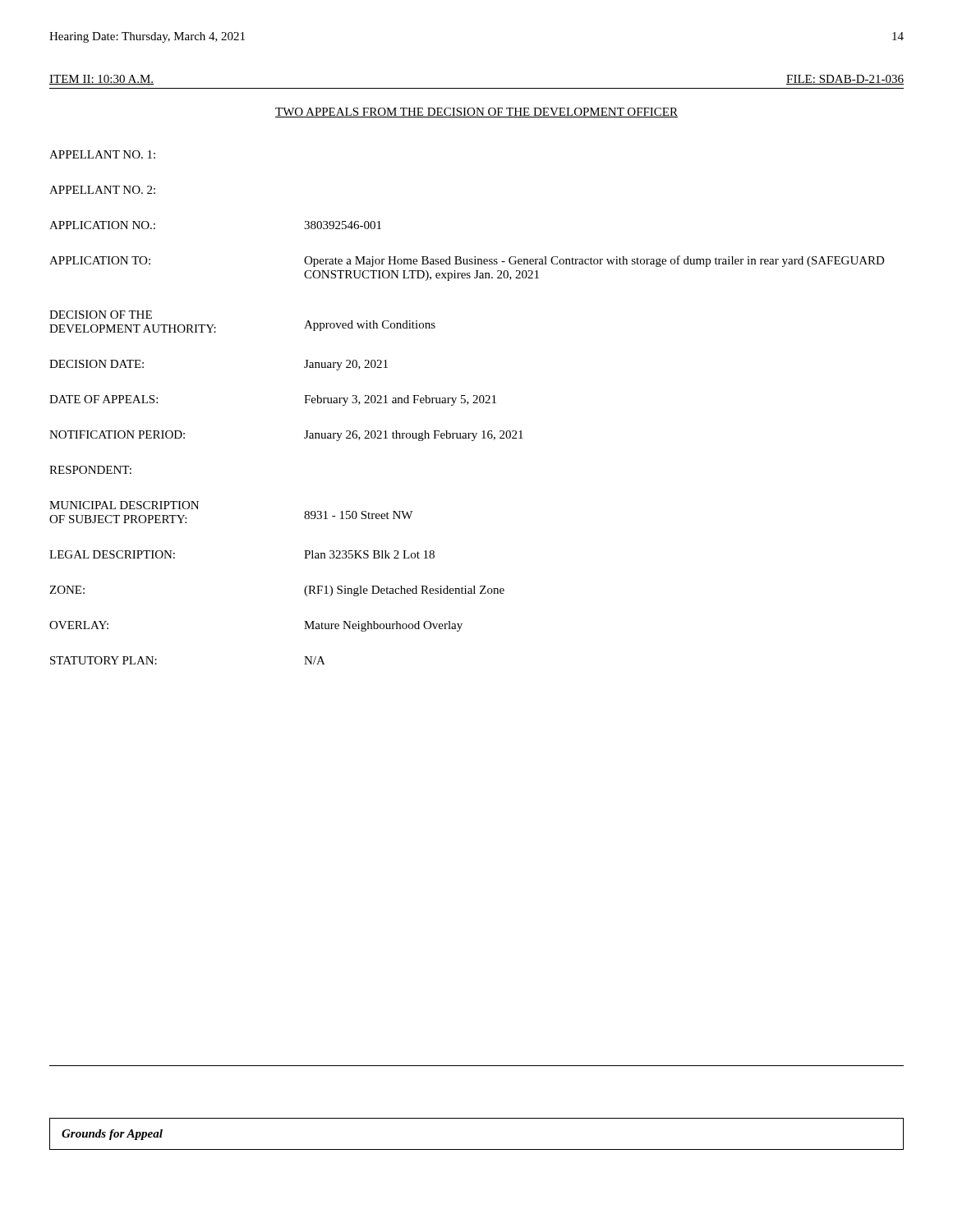Find the section header on this page that starts "ITEM II: 10:30"
The image size is (953, 1232).
pos(476,79)
